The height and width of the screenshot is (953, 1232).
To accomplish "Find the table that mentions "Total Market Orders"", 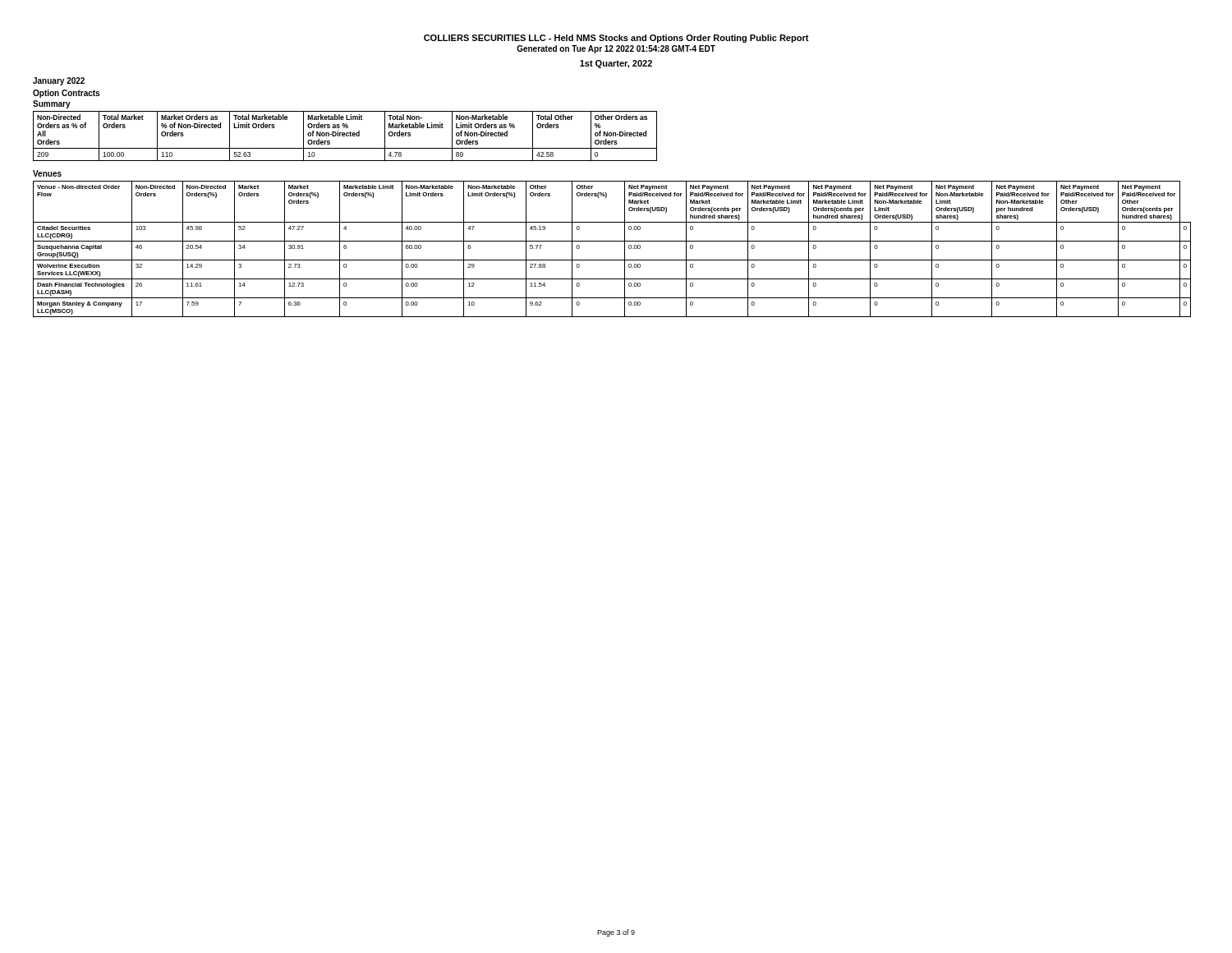I will pos(616,136).
